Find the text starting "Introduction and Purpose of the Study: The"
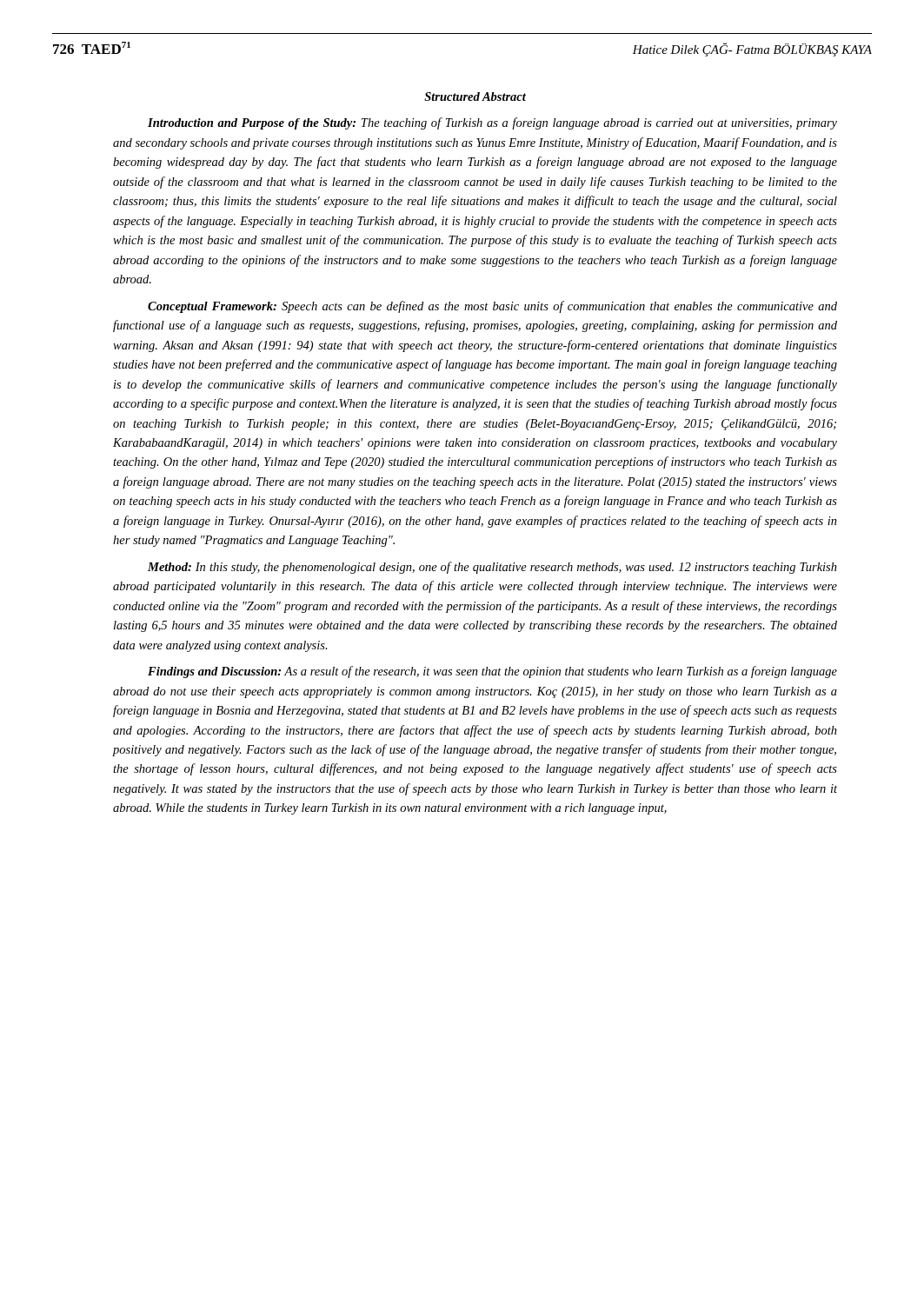Screen dimensions: 1304x924 pyautogui.click(x=475, y=201)
